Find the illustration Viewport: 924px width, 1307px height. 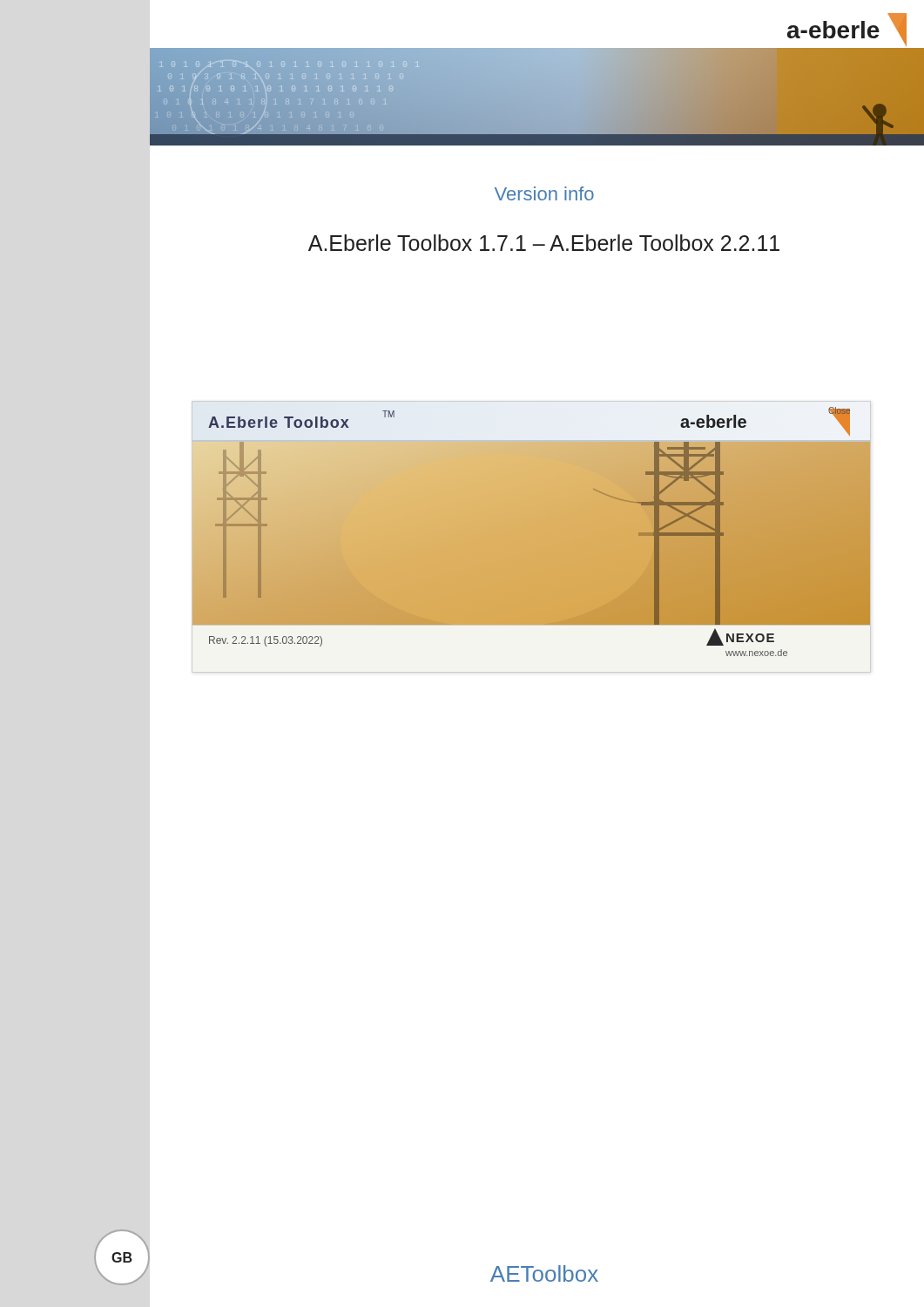(537, 97)
